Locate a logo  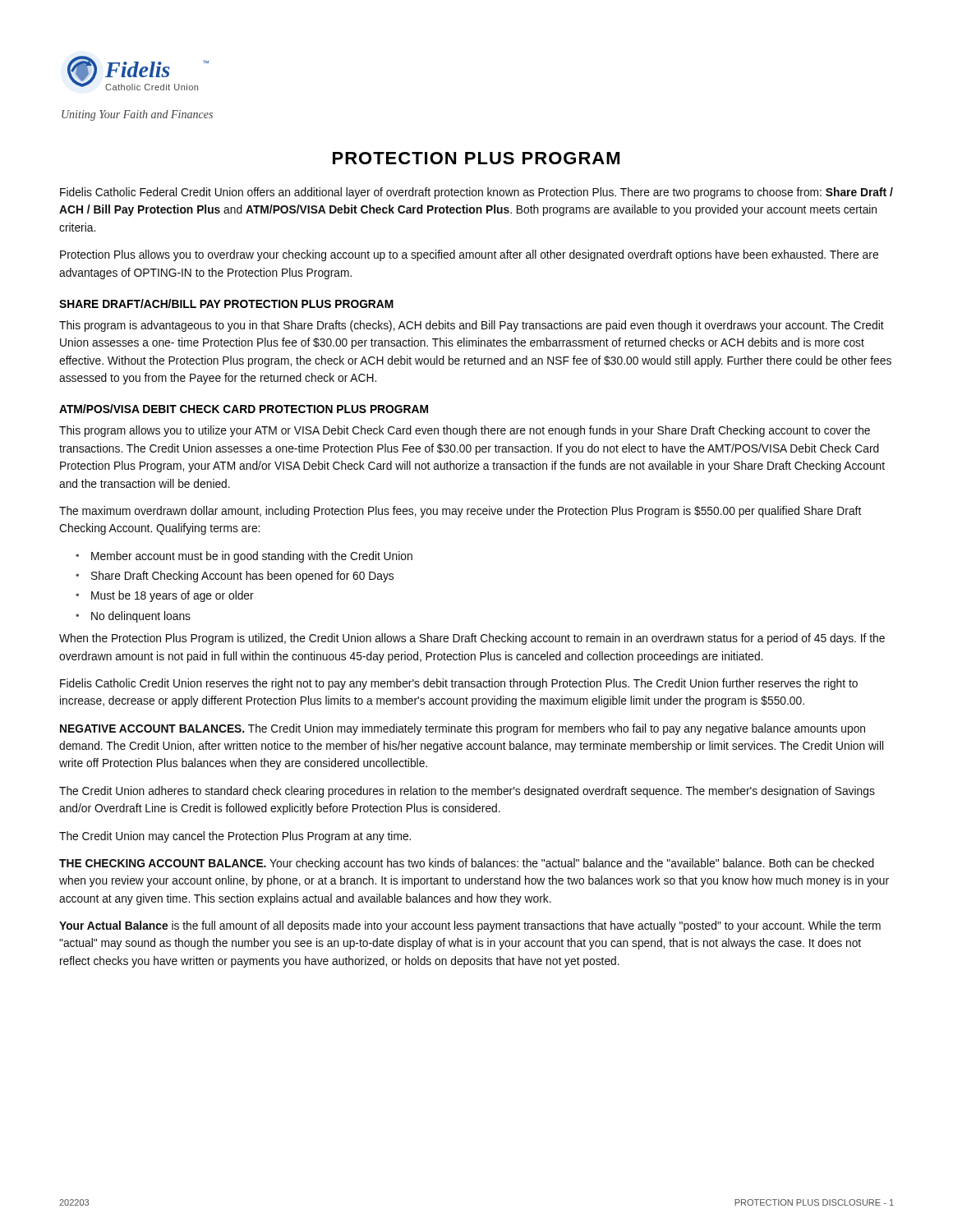click(476, 85)
